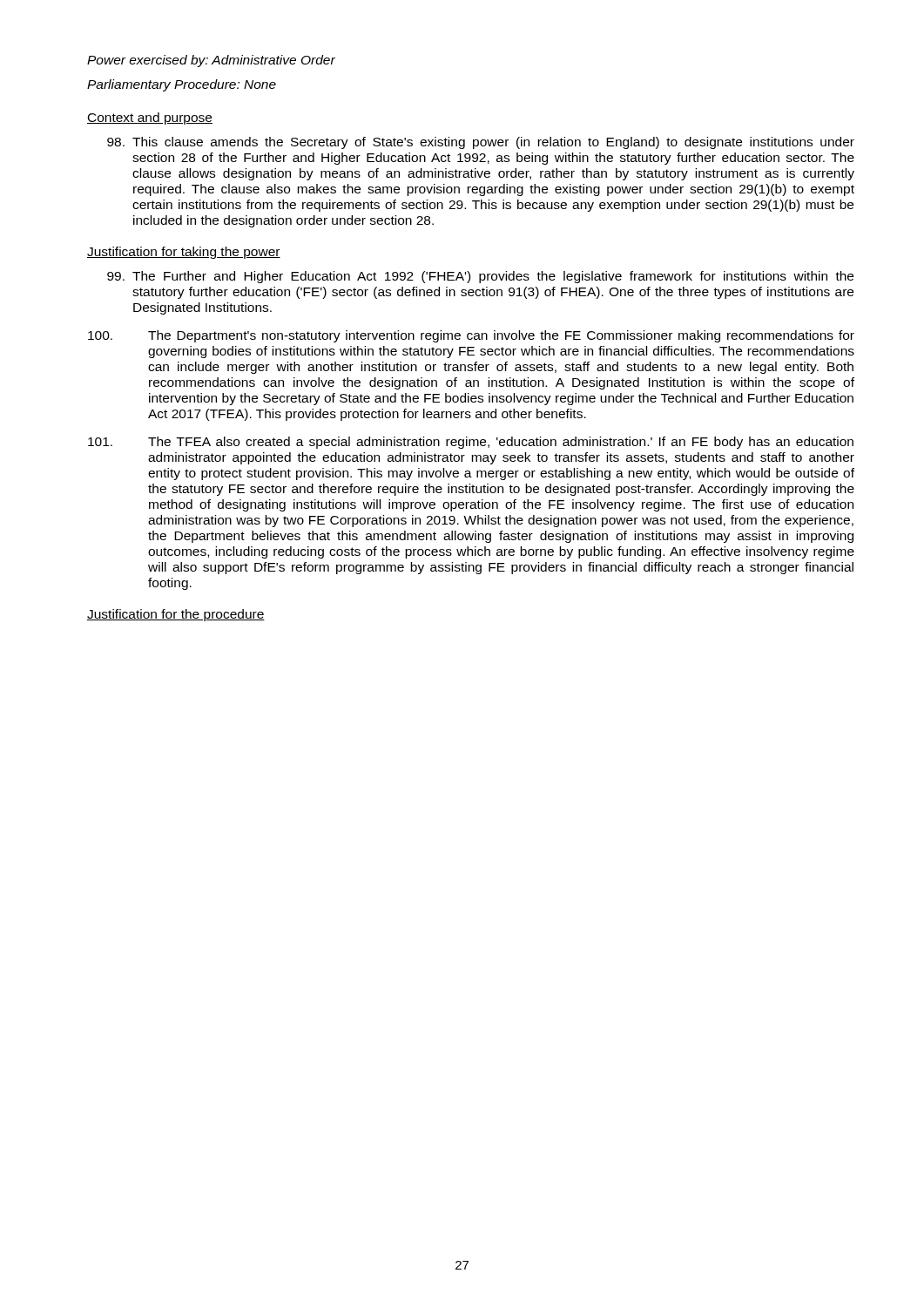924x1307 pixels.
Task: Where is the passage that starts "98. This clause"?
Action: tap(471, 181)
